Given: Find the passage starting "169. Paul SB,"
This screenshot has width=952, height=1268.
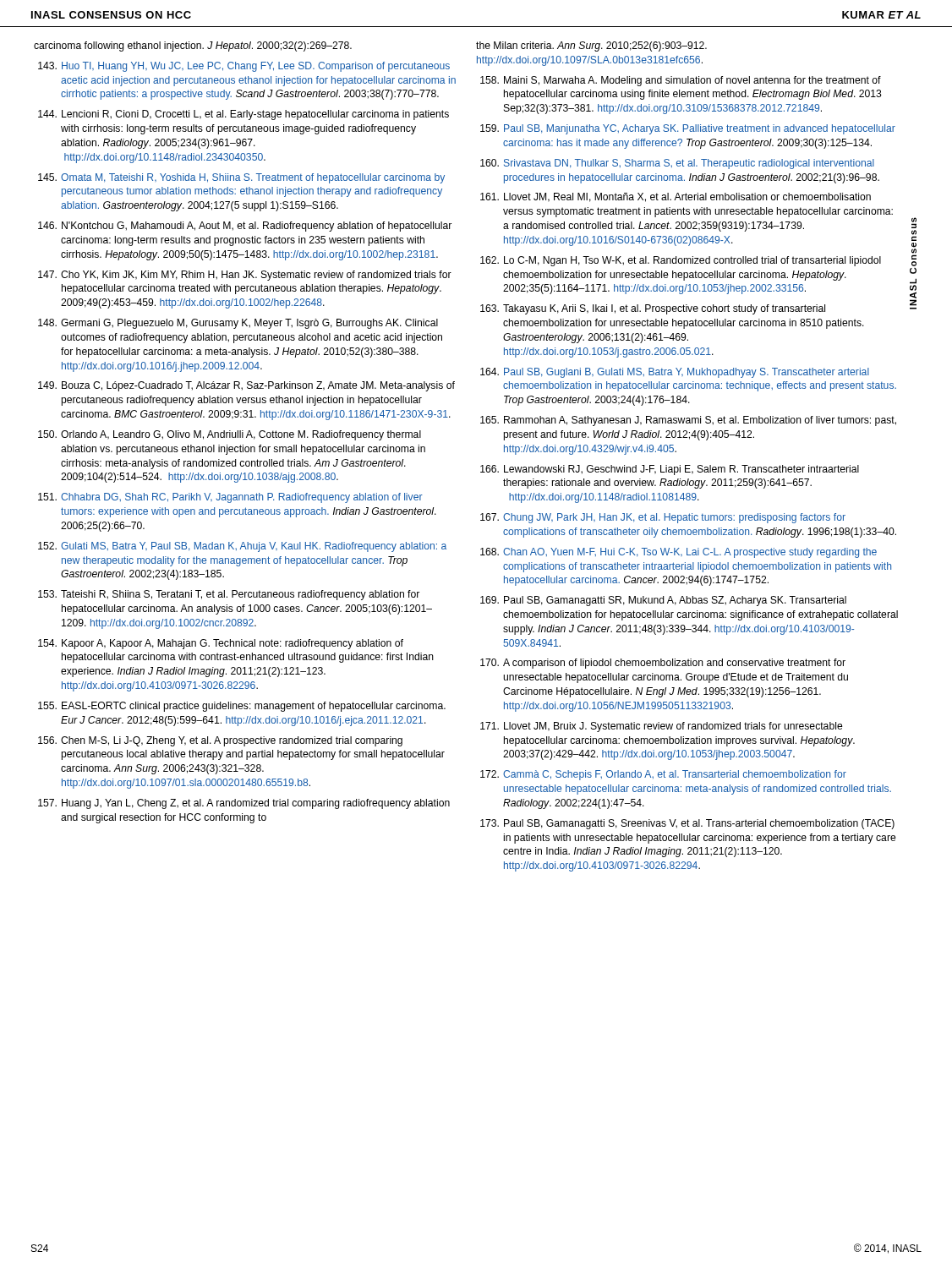Looking at the screenshot, I should tap(686, 622).
